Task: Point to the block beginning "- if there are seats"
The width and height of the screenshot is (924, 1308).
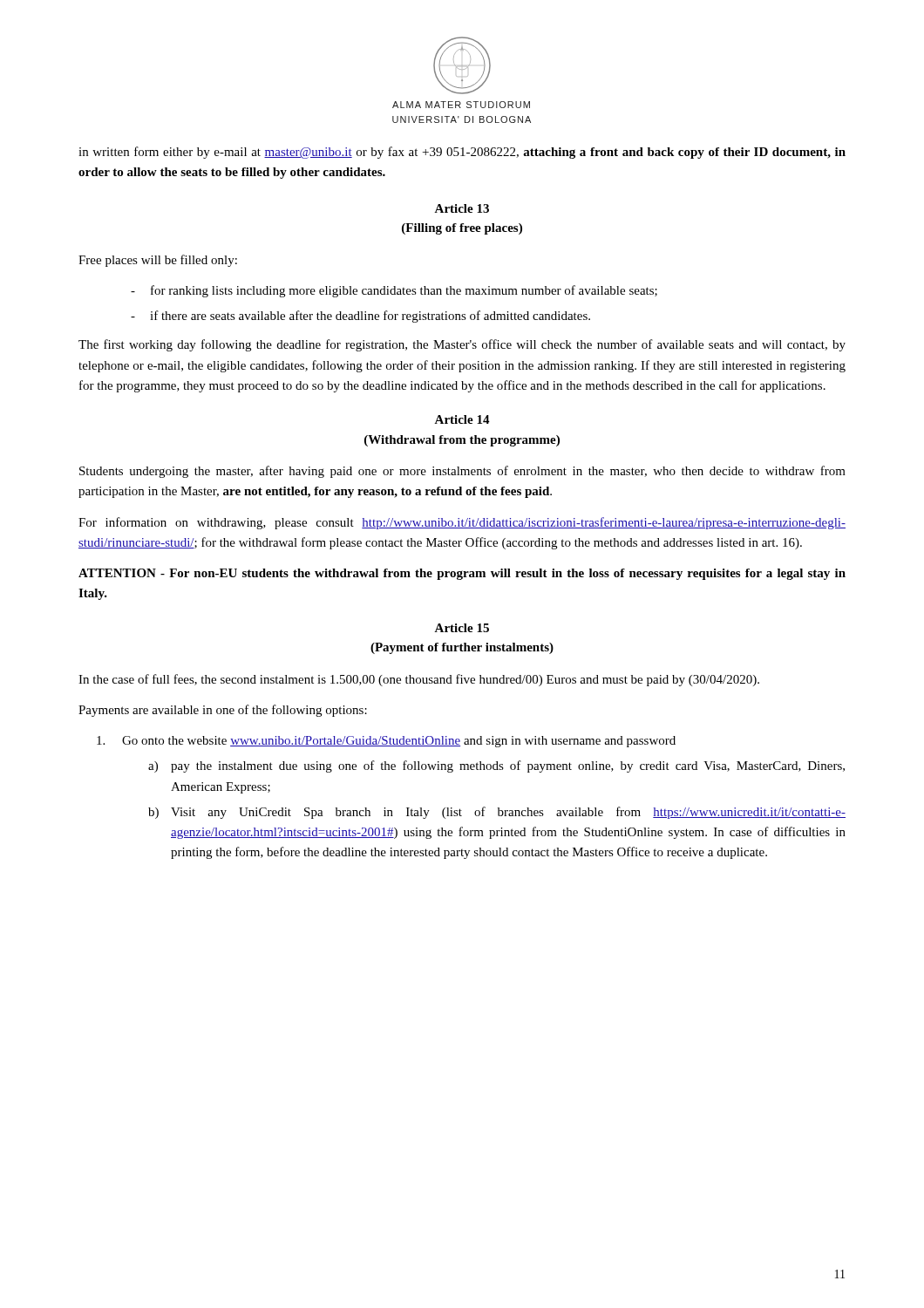Action: (x=361, y=316)
